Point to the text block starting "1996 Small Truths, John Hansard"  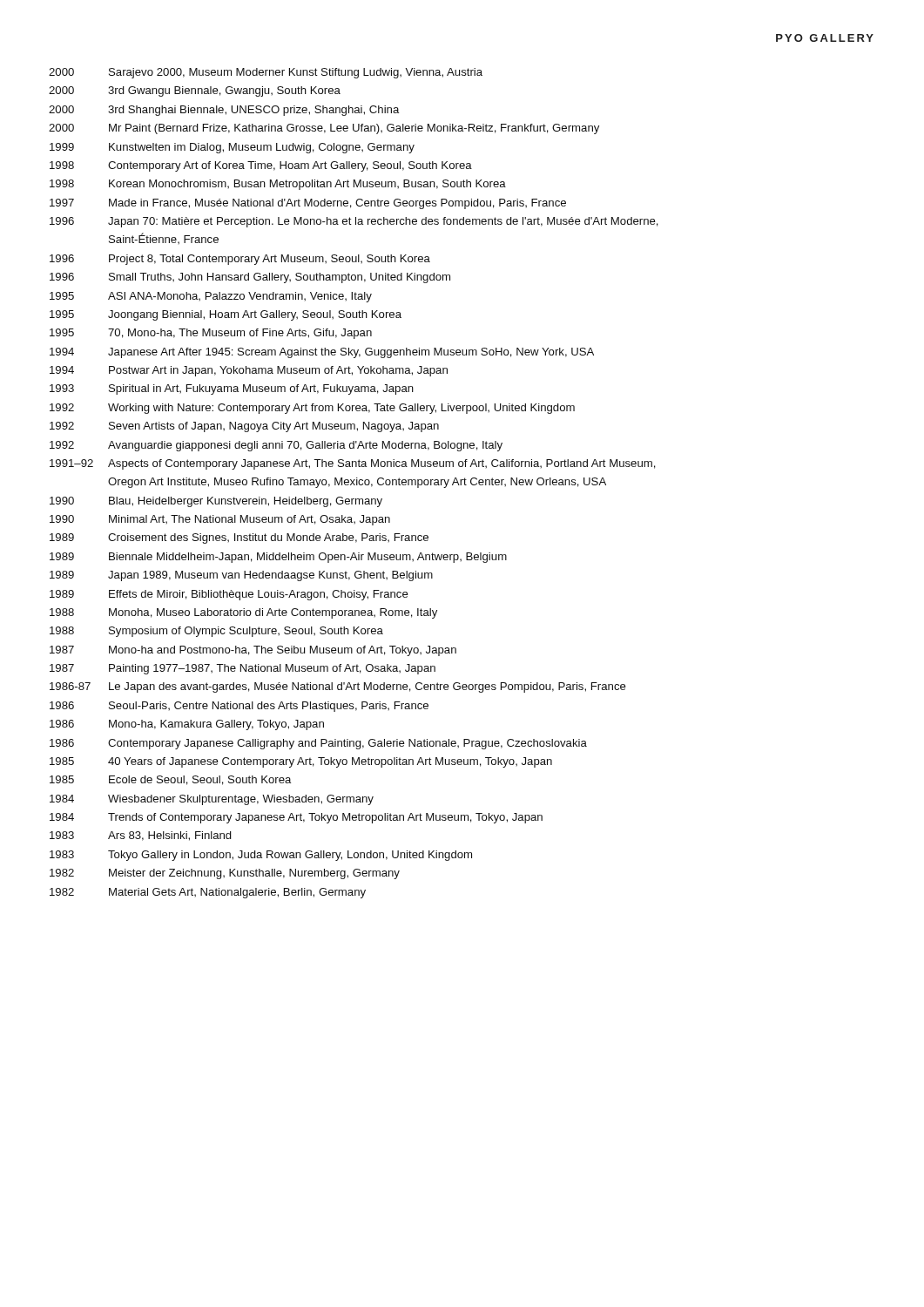250,278
